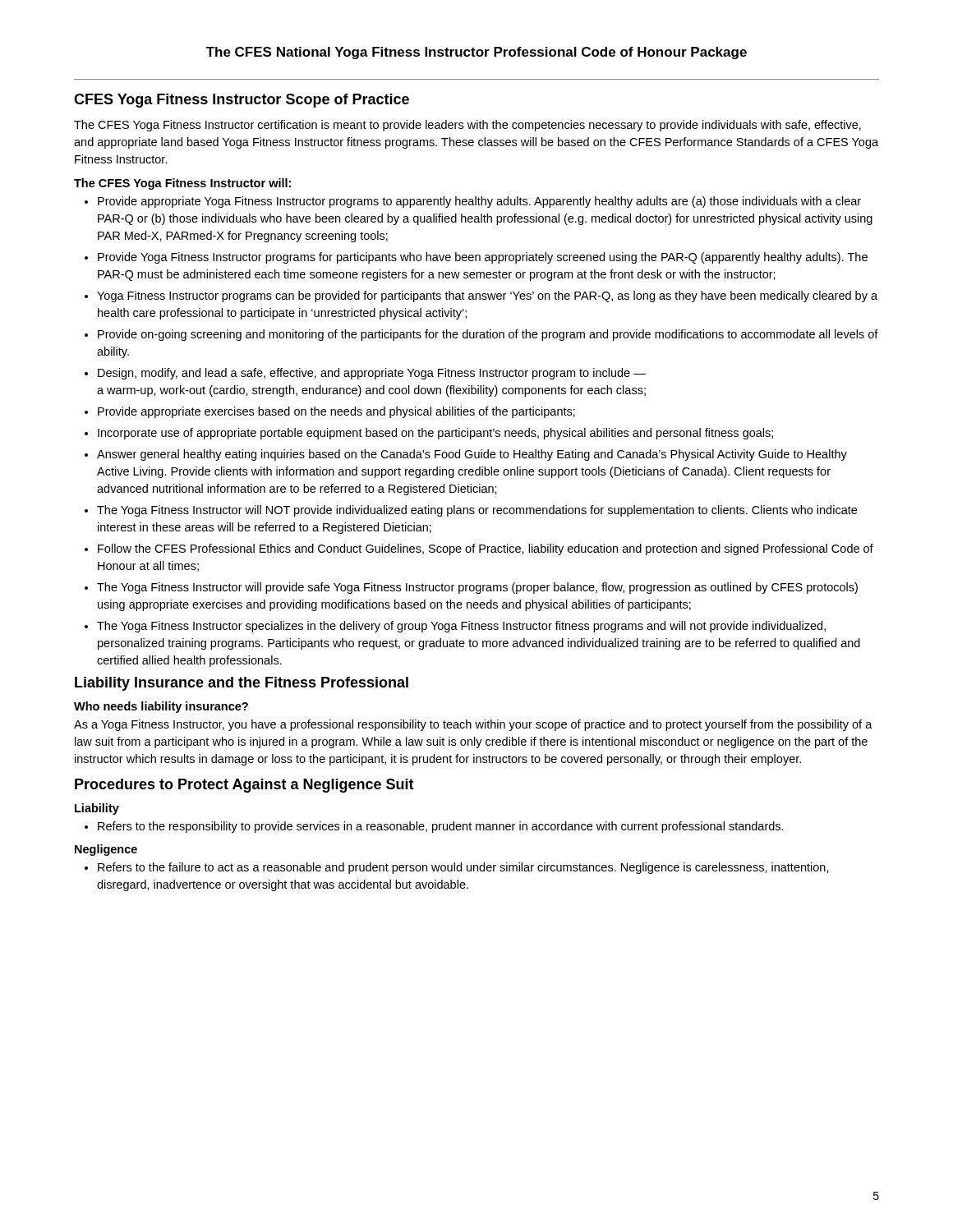The image size is (953, 1232).
Task: Select the passage starting "Design, modify, and lead a safe, effective,"
Action: point(372,382)
